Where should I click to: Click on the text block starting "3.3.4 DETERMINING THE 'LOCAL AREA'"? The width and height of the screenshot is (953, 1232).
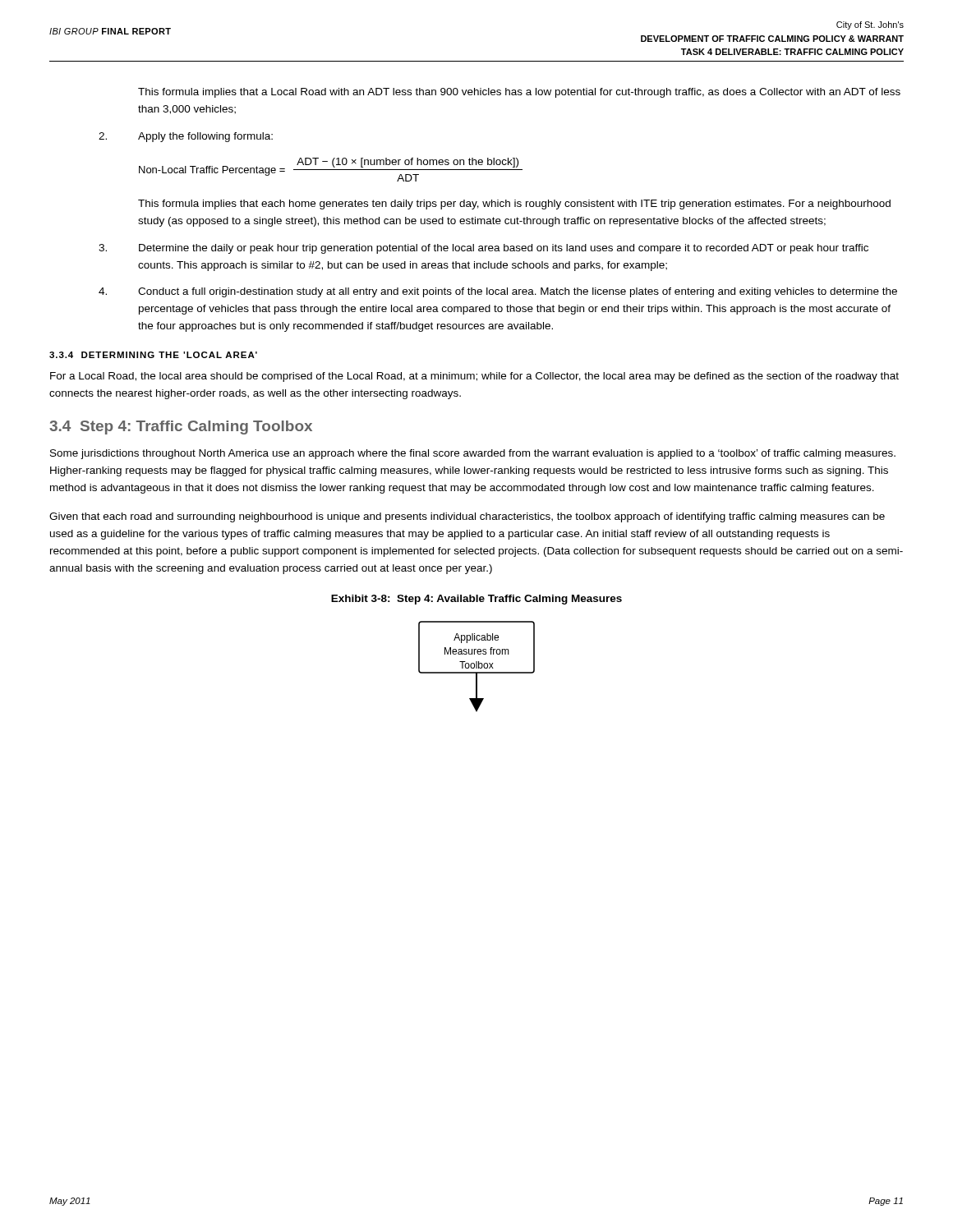coord(154,355)
